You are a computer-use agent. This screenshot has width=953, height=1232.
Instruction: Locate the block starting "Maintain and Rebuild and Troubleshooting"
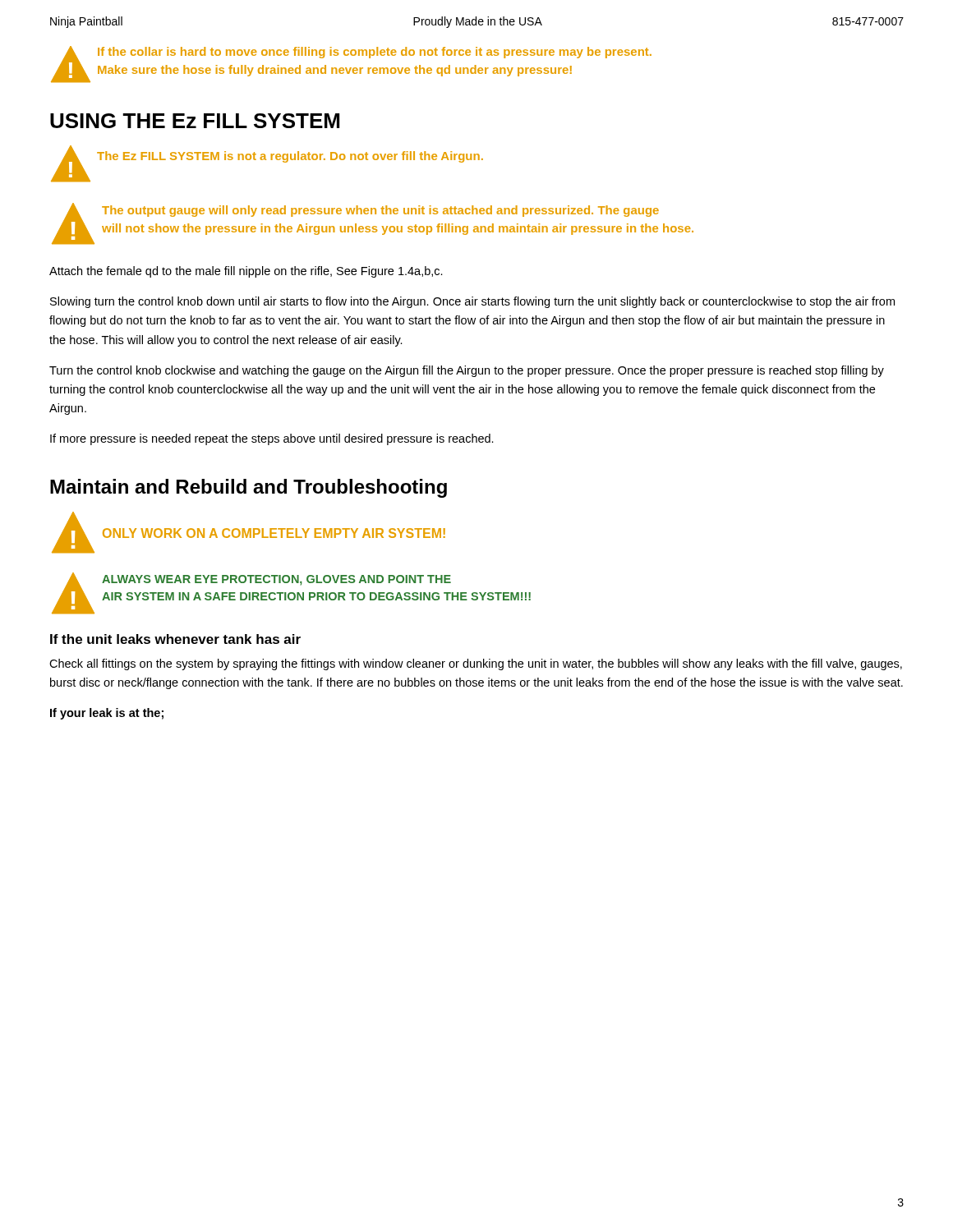(x=249, y=486)
